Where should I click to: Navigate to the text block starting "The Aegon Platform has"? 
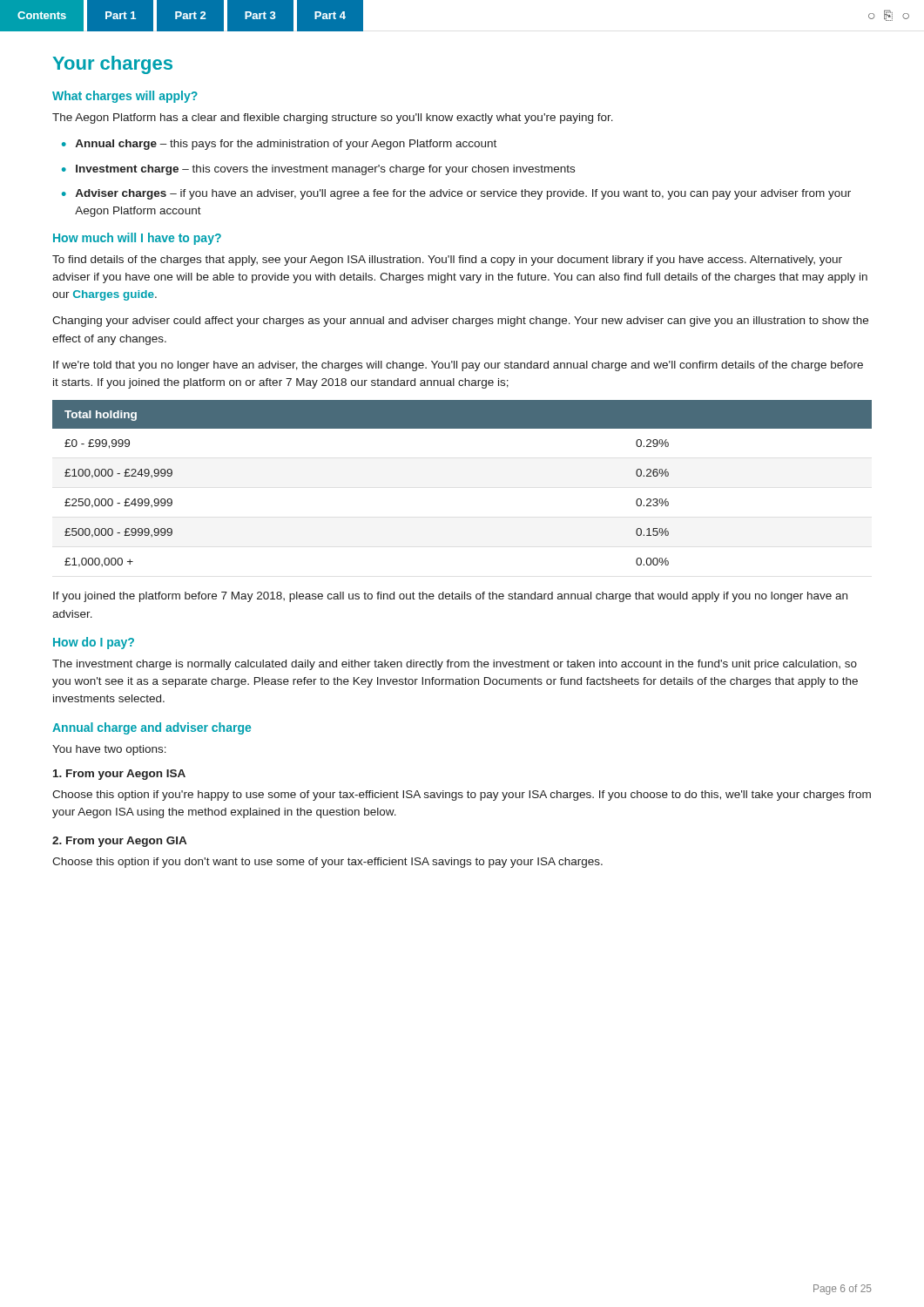click(333, 117)
